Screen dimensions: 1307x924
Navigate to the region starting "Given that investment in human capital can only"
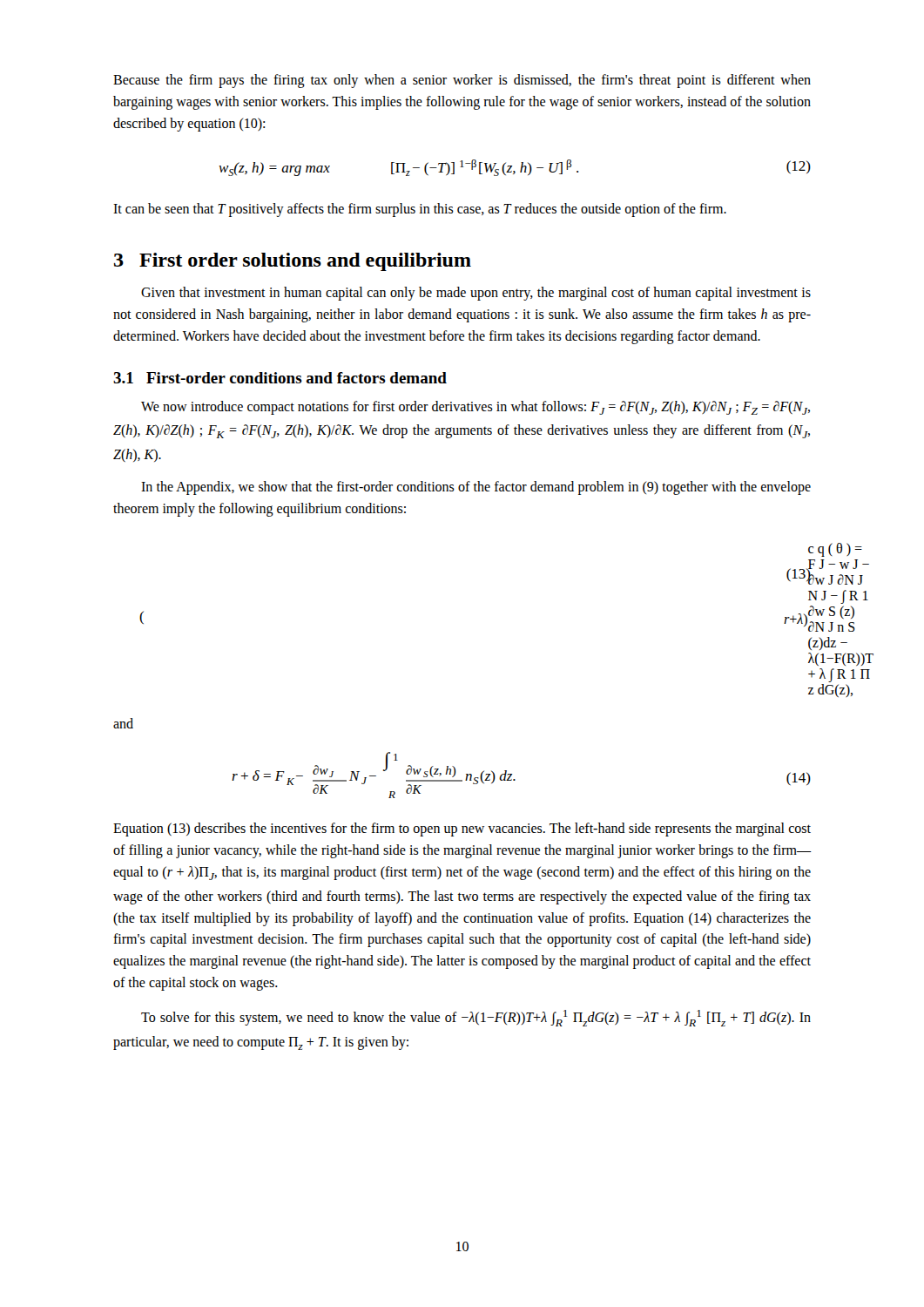462,315
